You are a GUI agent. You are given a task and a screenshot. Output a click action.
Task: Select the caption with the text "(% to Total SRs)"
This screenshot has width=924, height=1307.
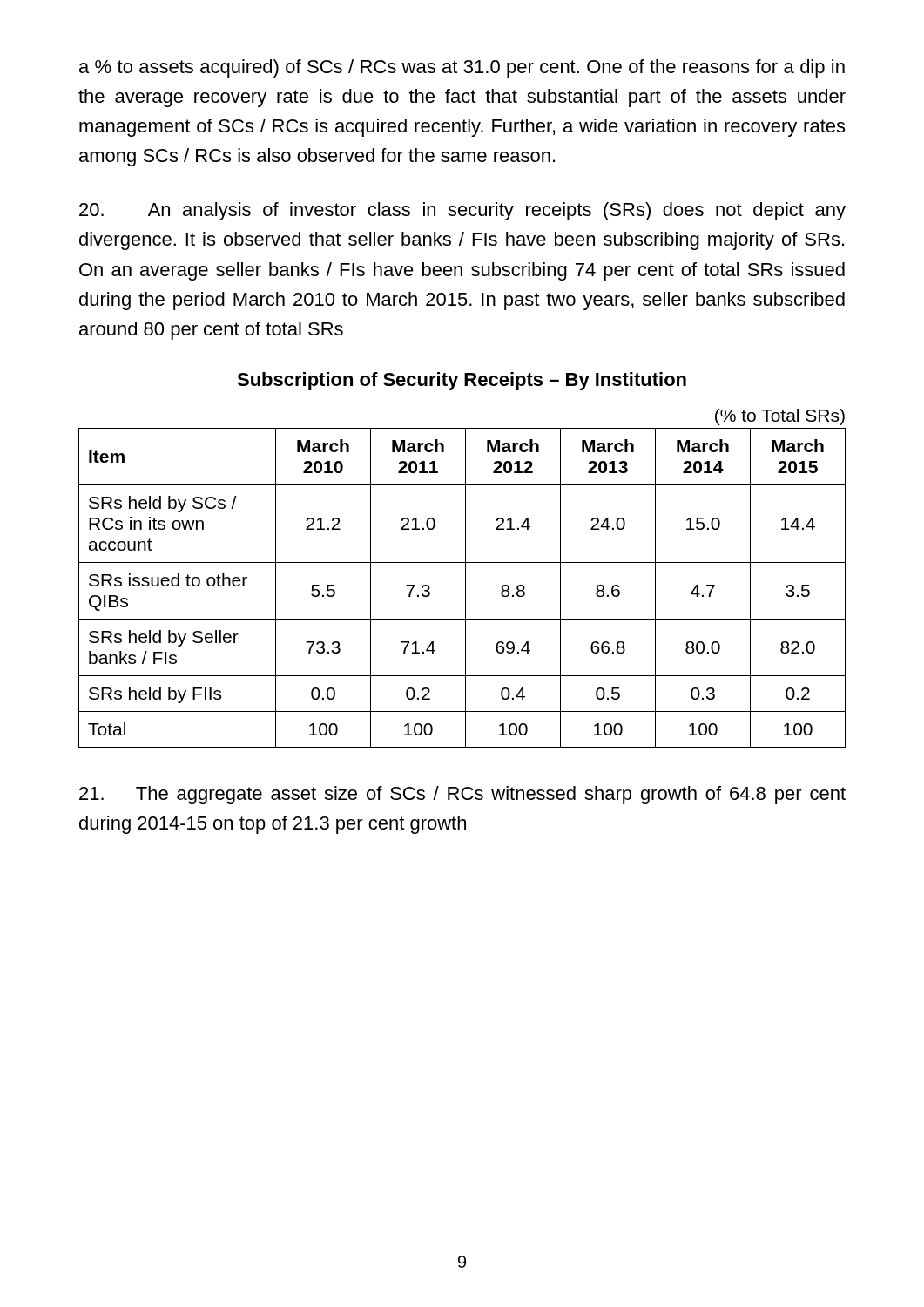tap(780, 415)
